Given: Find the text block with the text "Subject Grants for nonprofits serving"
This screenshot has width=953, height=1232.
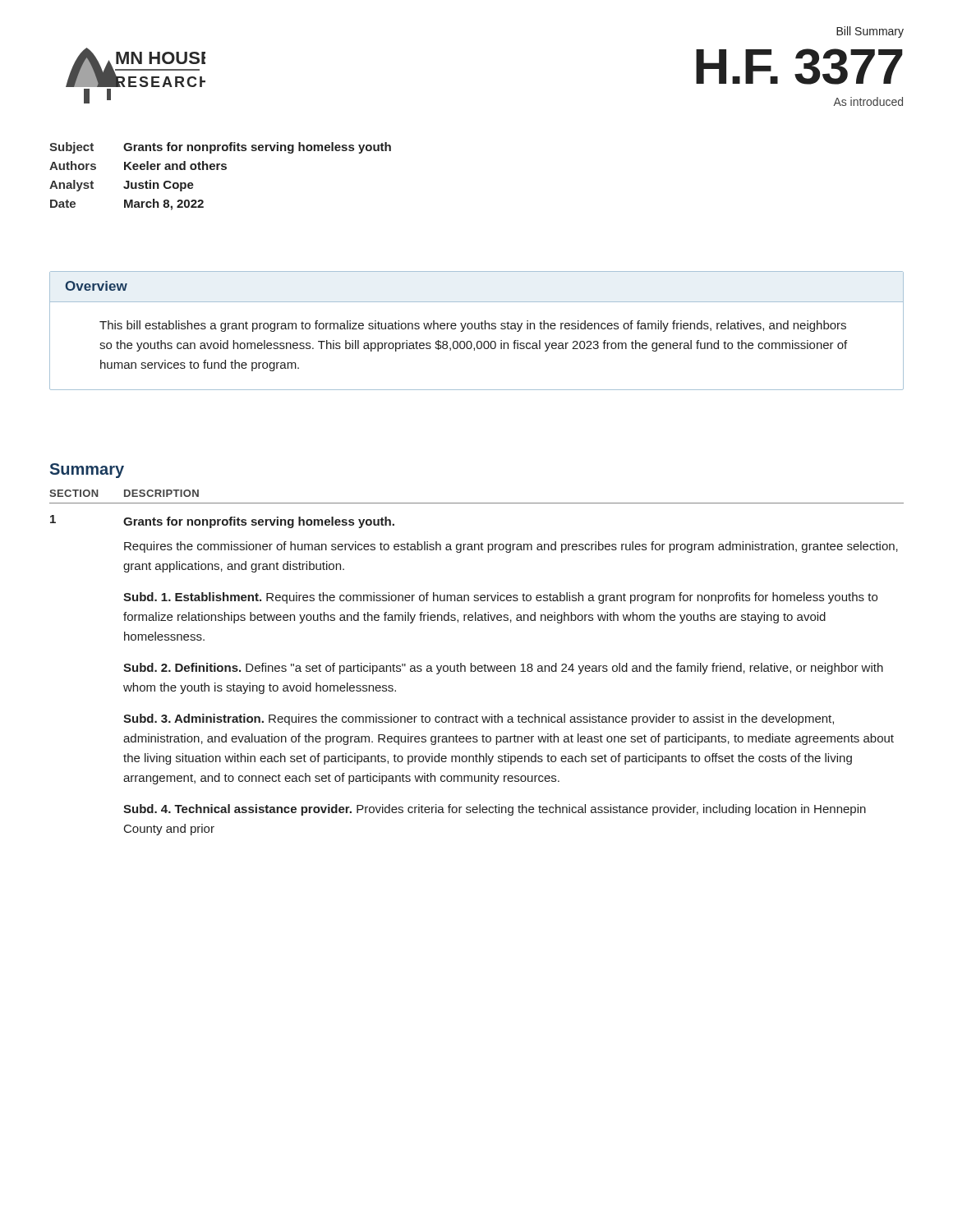Looking at the screenshot, I should 220,148.
